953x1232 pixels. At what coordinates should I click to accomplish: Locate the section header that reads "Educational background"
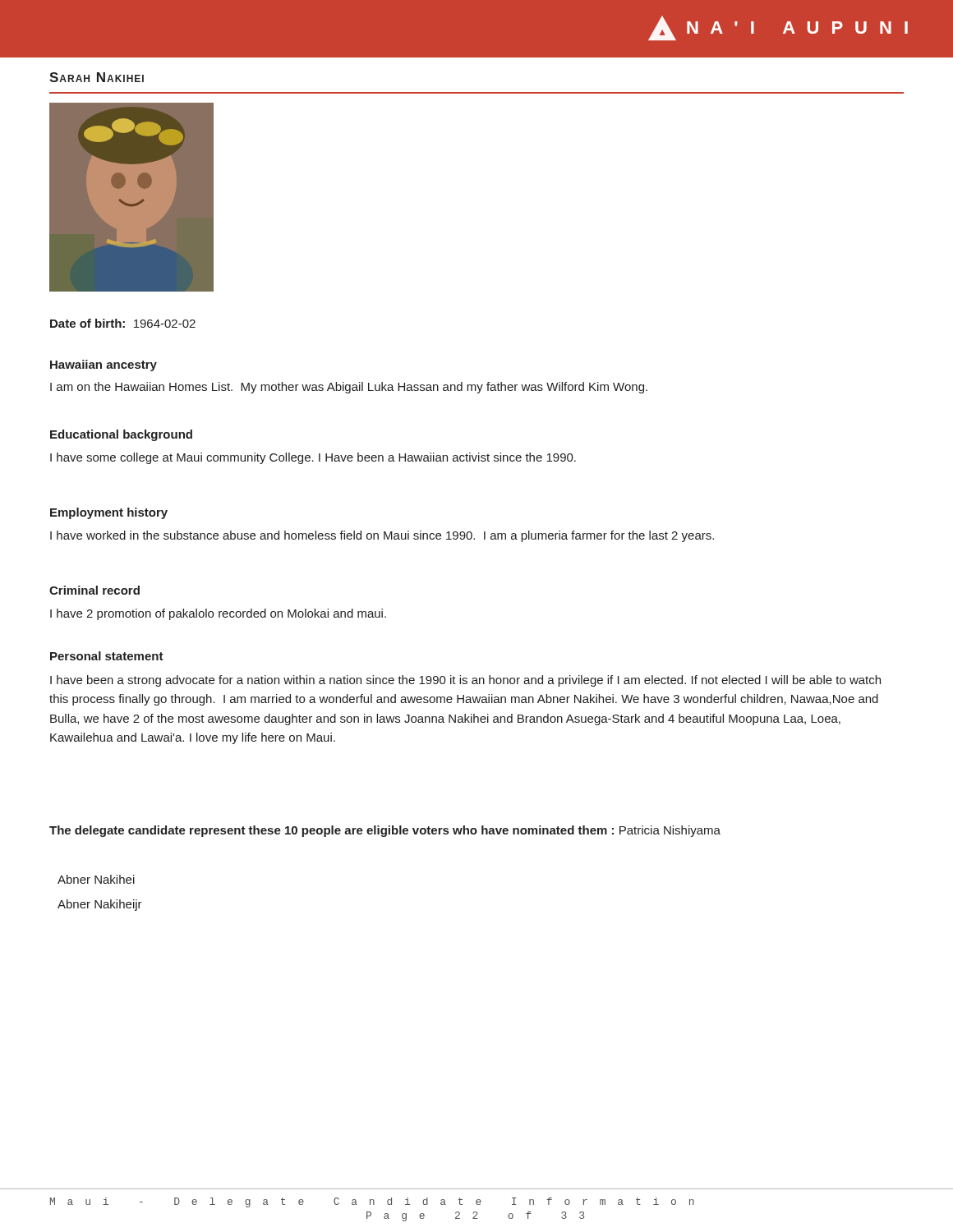(121, 434)
